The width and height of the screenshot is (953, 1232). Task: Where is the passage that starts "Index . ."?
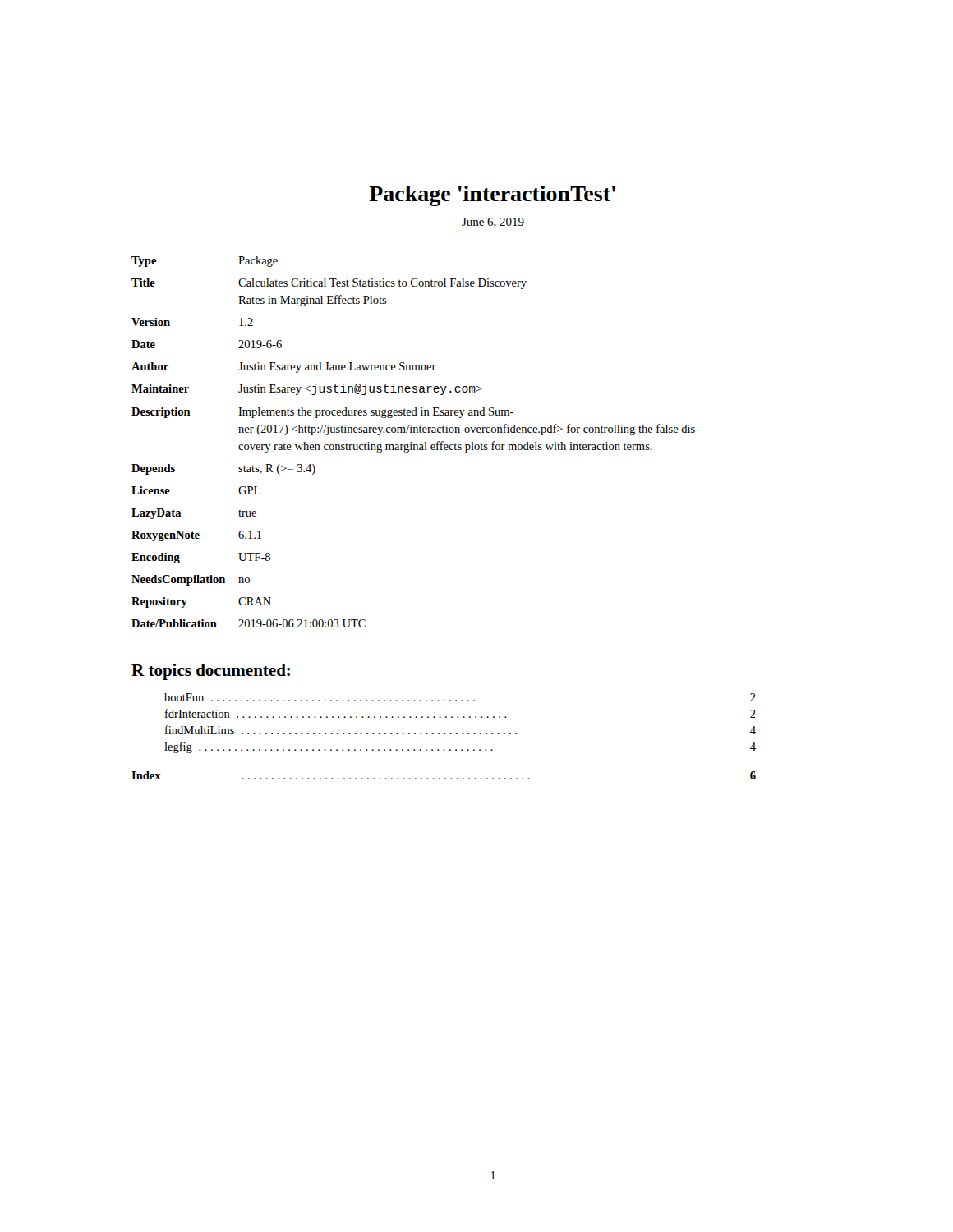[493, 776]
